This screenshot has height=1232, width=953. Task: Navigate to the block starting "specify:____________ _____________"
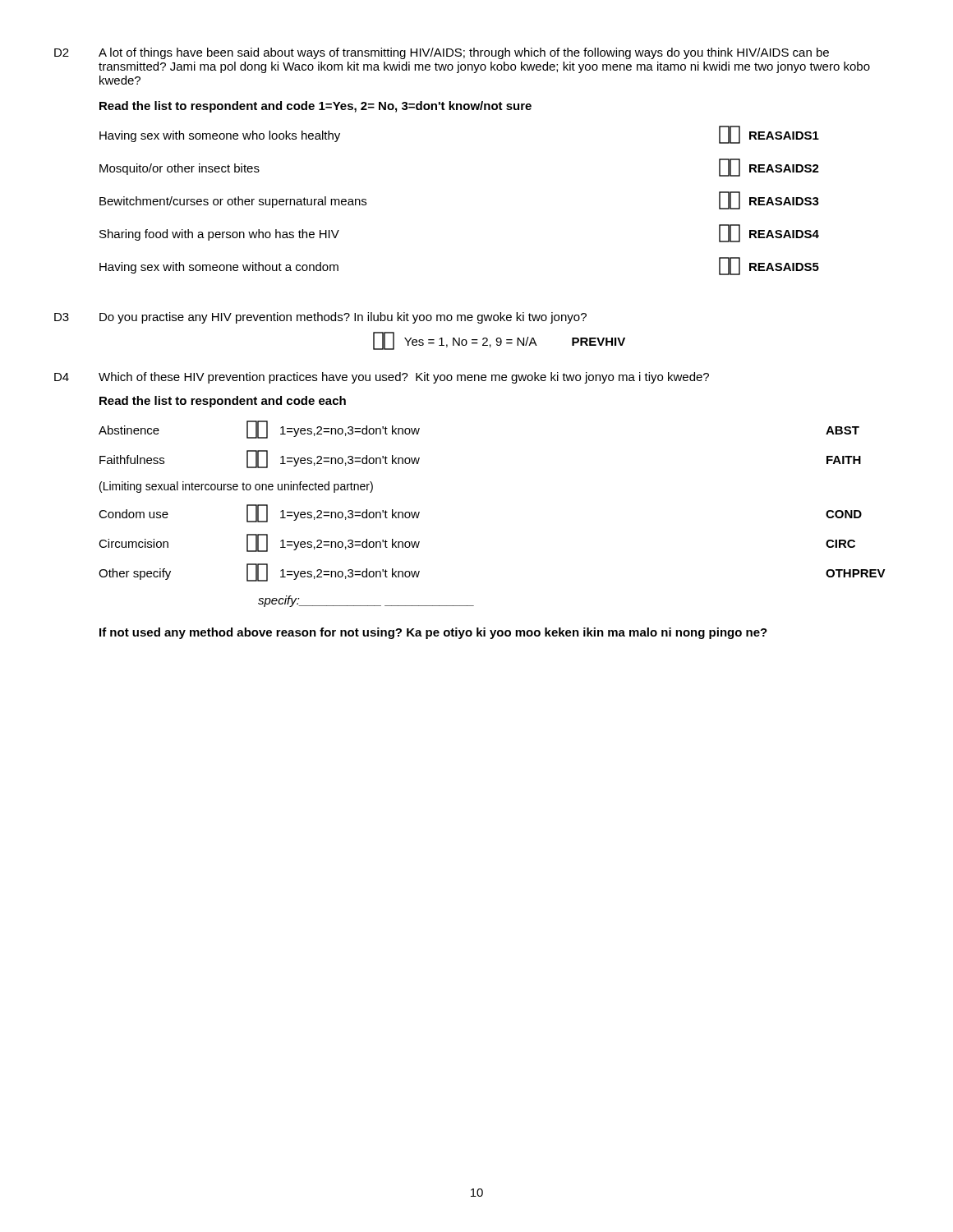[x=366, y=600]
